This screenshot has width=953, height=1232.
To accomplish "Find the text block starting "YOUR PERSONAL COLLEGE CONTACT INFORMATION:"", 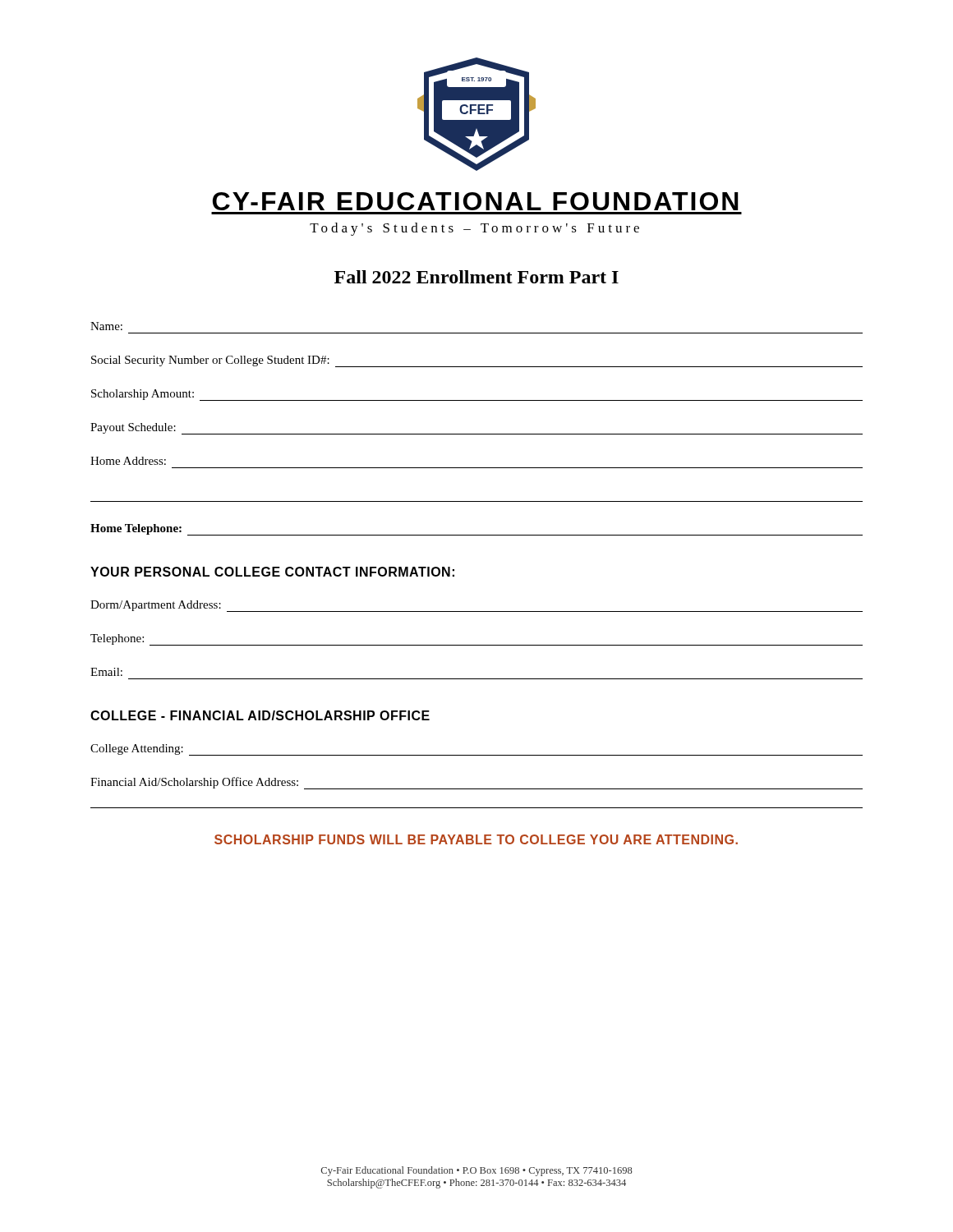I will [273, 572].
